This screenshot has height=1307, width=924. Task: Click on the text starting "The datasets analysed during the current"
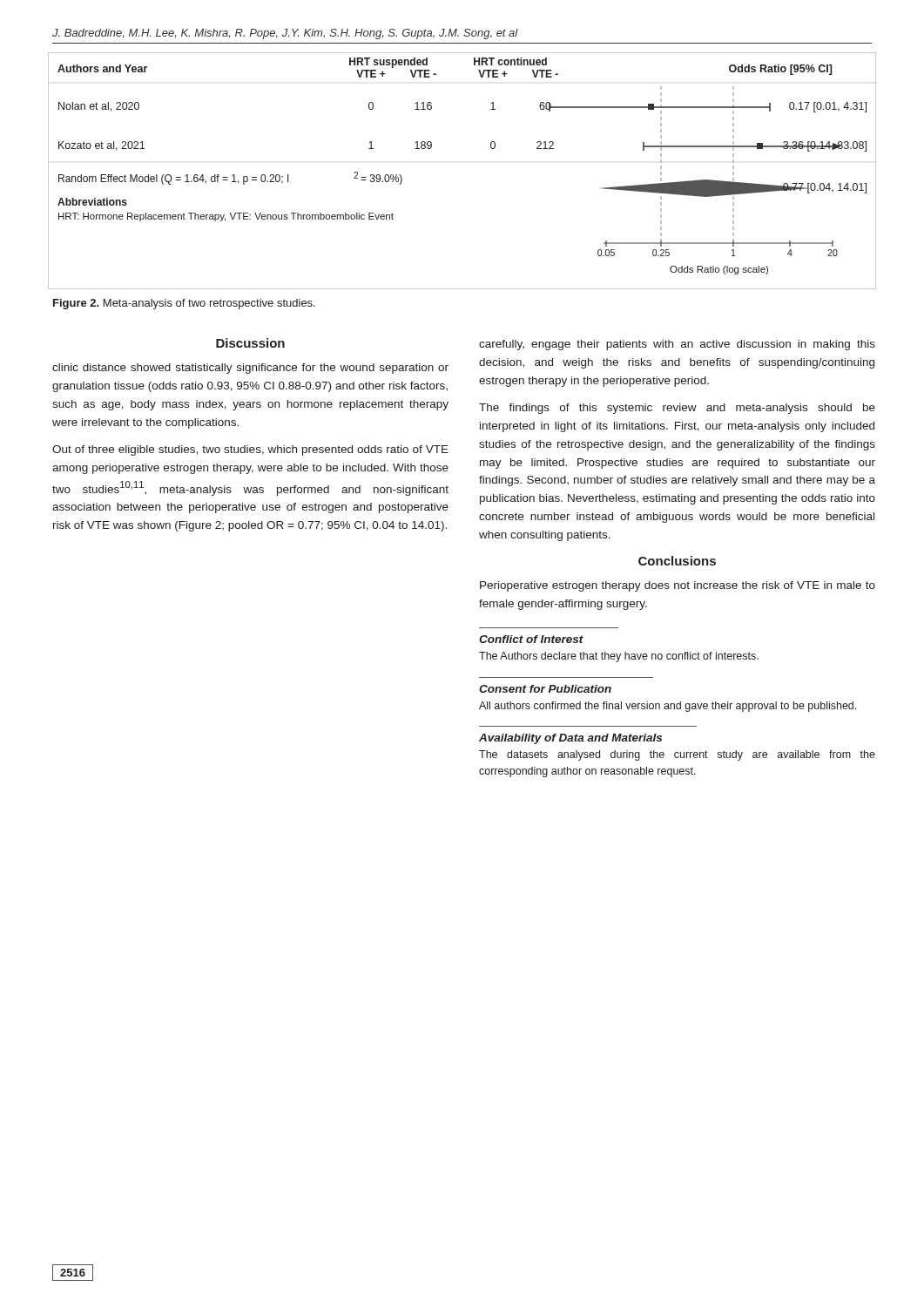[677, 763]
